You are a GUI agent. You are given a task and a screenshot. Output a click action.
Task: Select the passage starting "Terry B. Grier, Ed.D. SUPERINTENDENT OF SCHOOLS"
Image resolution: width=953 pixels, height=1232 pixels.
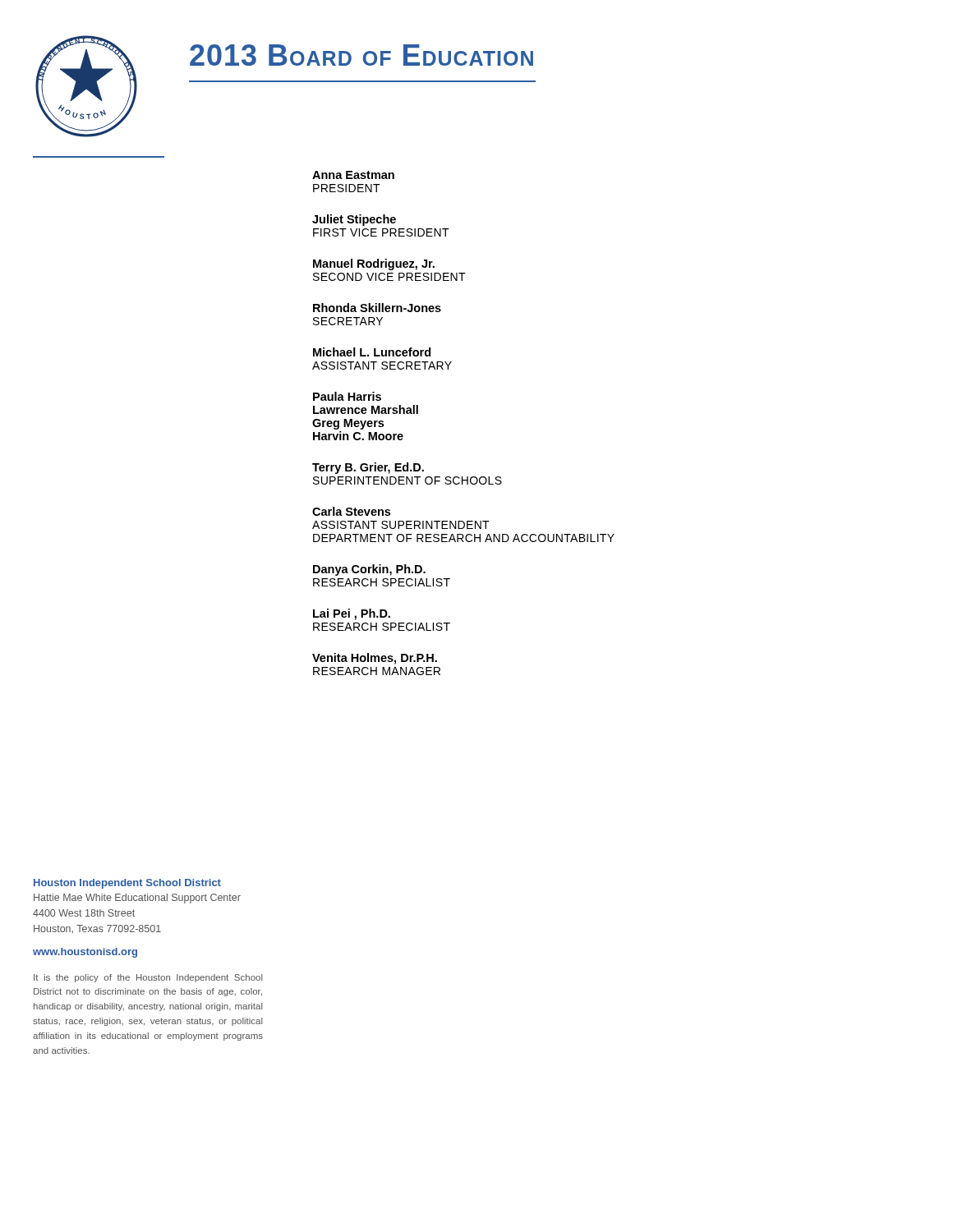tap(368, 468)
